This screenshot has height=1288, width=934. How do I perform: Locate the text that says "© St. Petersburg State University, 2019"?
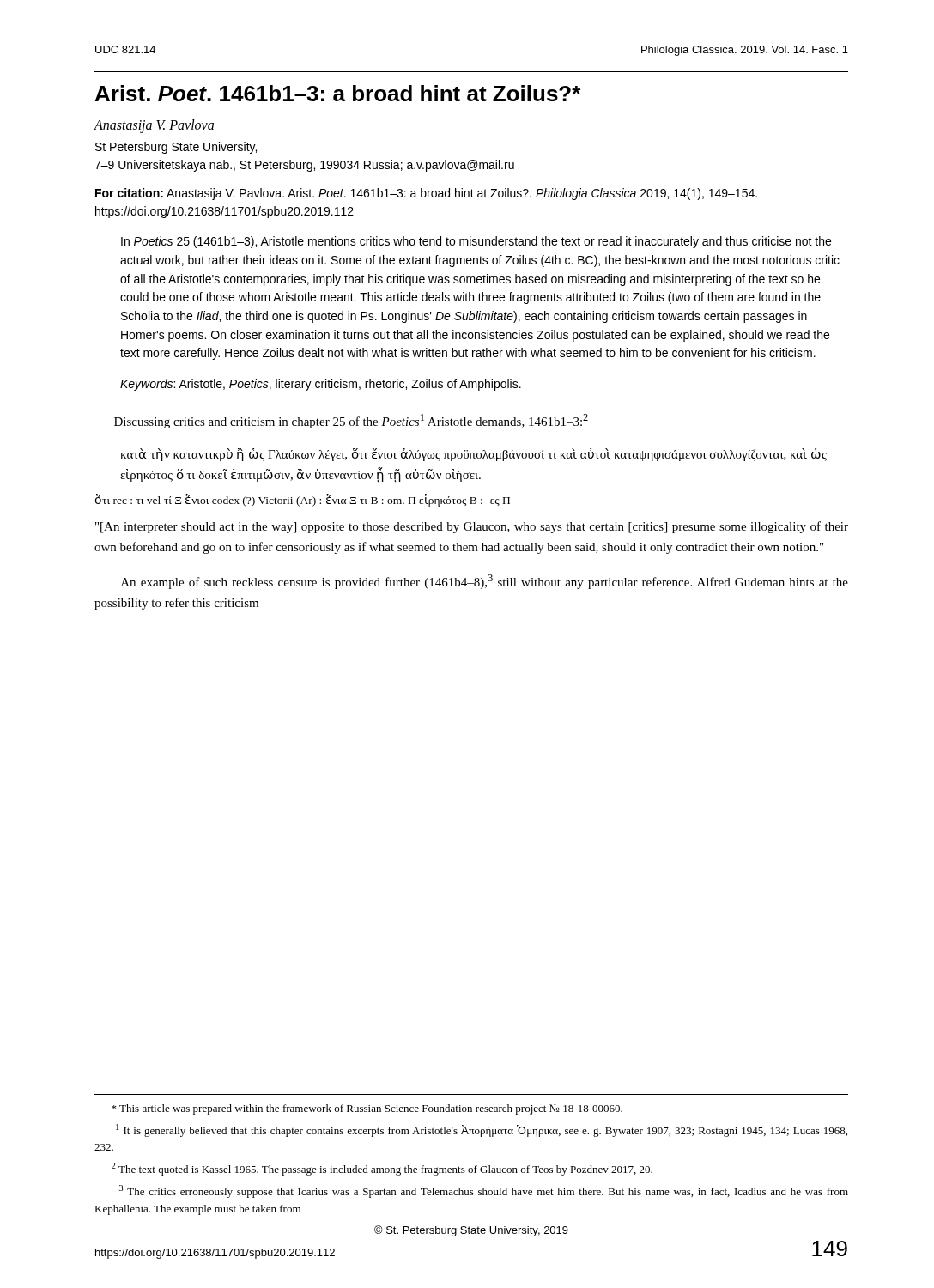point(471,1230)
